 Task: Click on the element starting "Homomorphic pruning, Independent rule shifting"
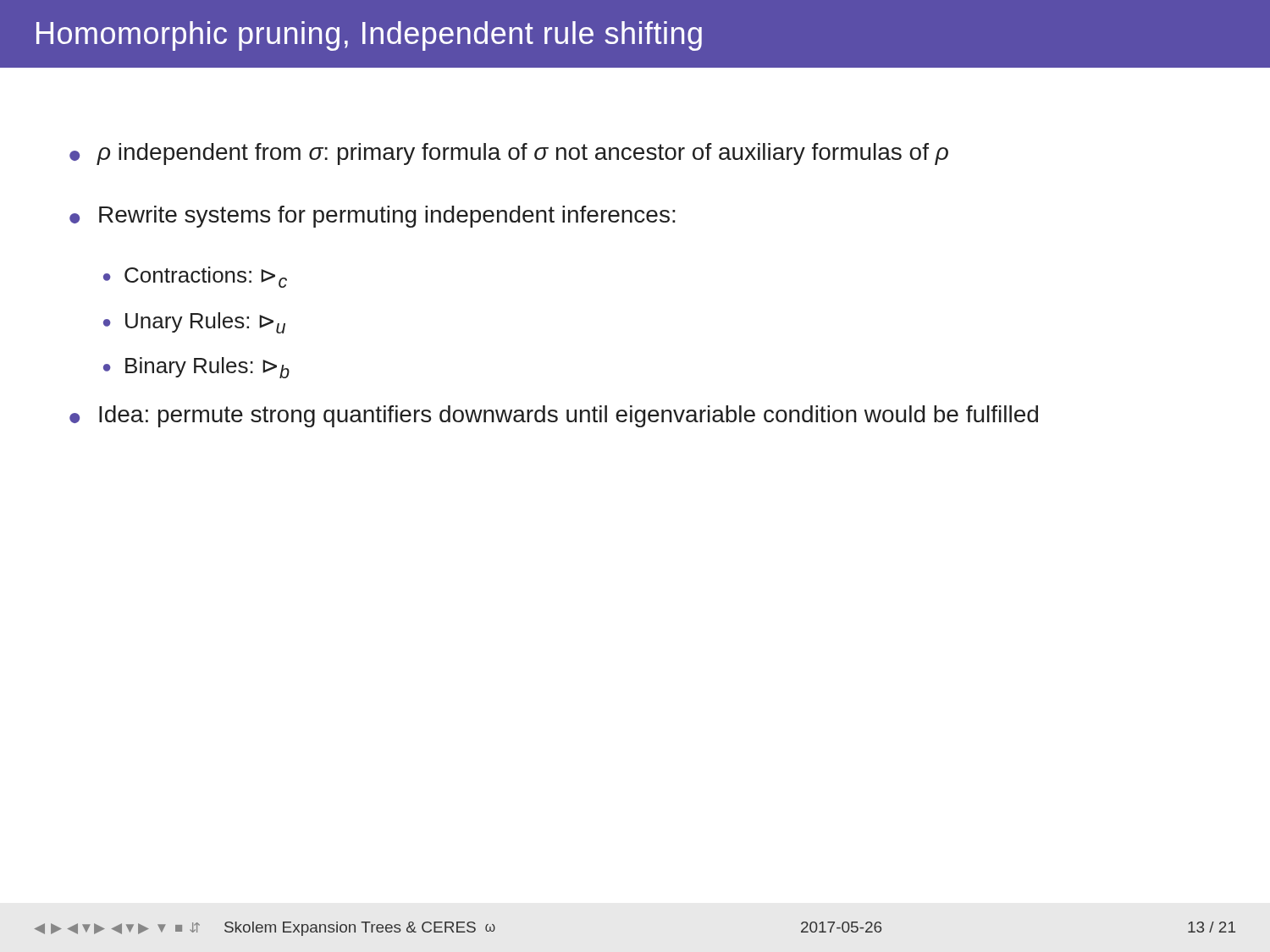[x=369, y=34]
